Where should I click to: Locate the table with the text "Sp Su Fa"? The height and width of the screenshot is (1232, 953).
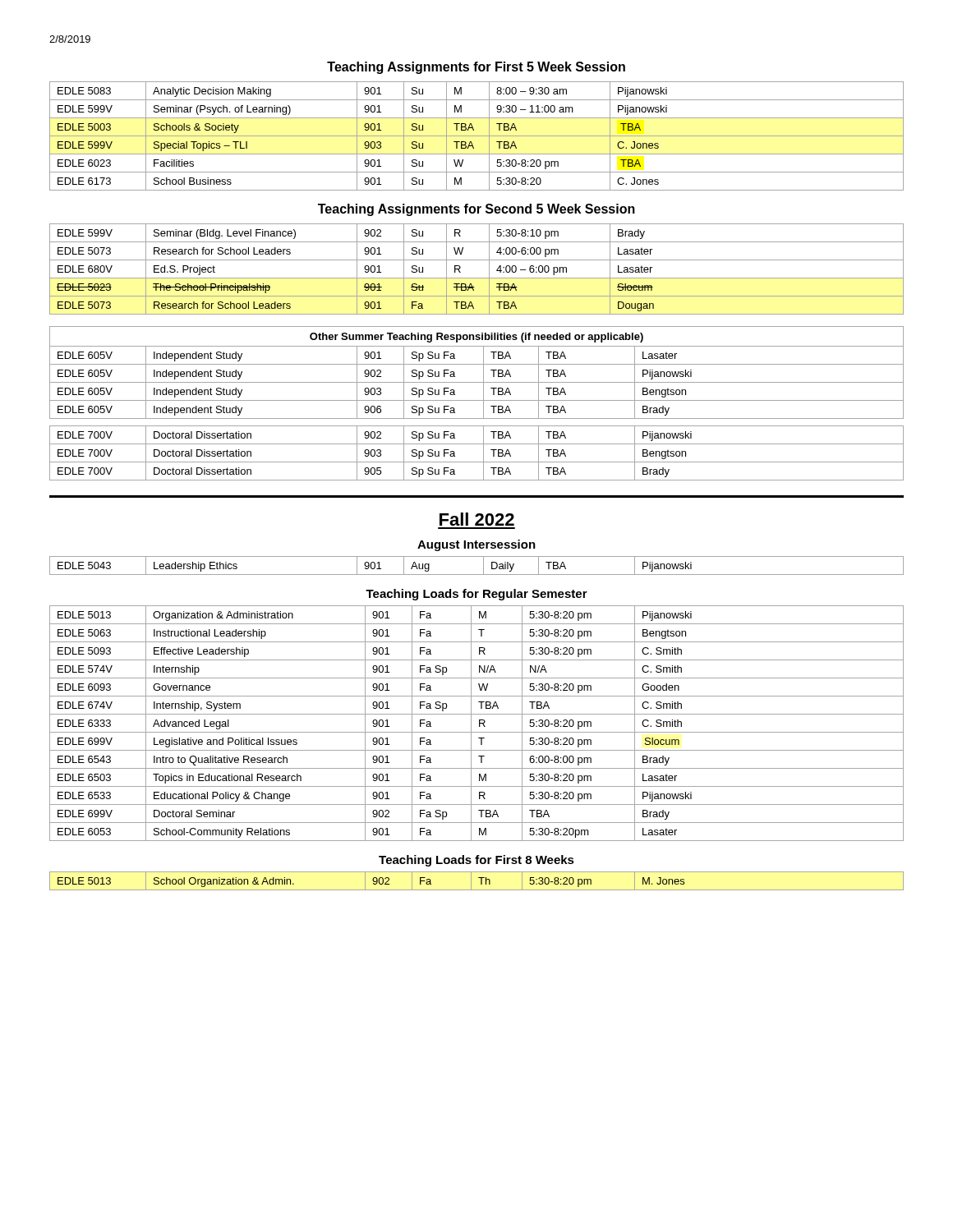click(x=476, y=403)
